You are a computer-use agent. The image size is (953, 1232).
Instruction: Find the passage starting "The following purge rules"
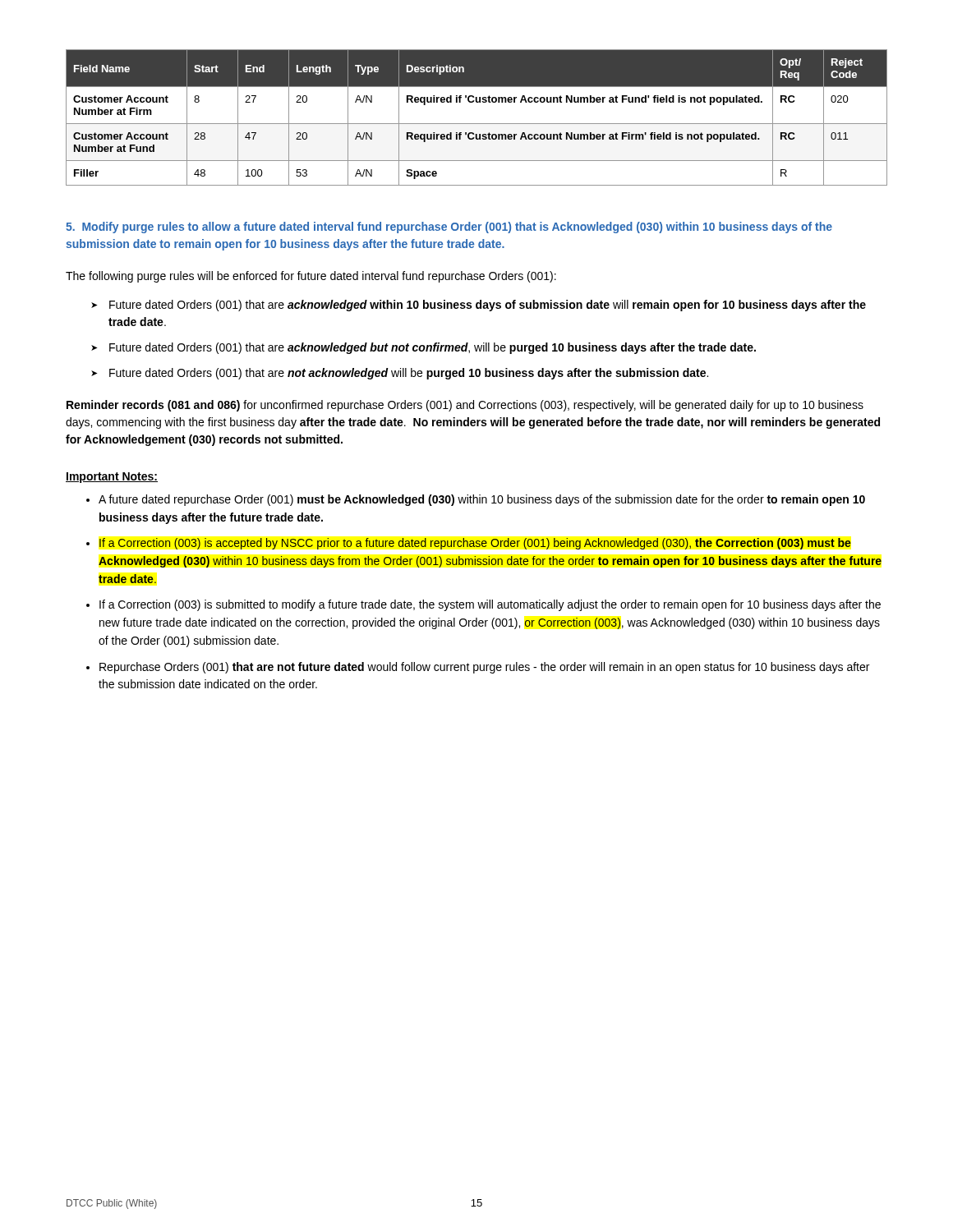click(x=476, y=276)
